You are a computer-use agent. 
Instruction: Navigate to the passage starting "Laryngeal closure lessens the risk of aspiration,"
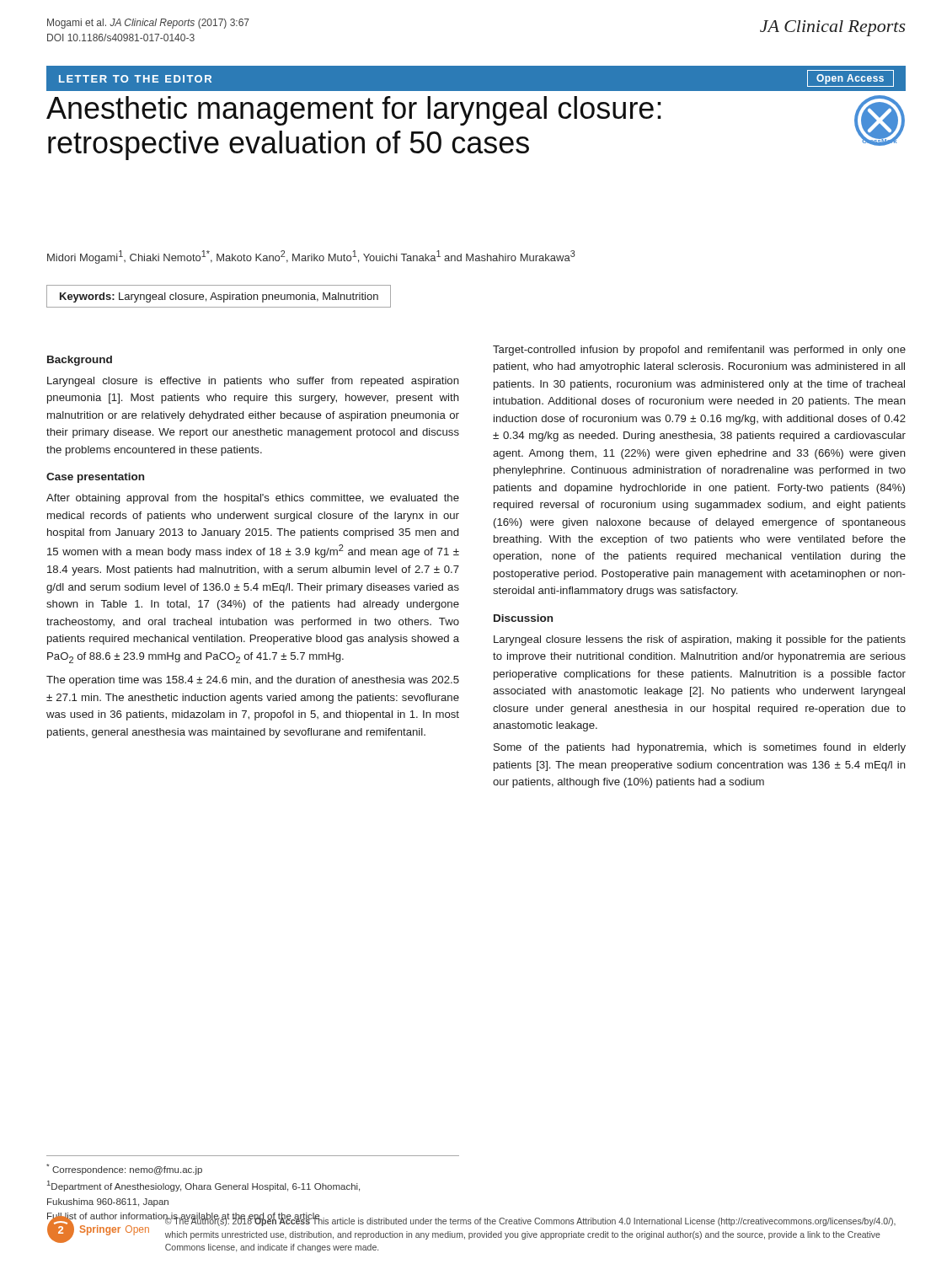(699, 711)
